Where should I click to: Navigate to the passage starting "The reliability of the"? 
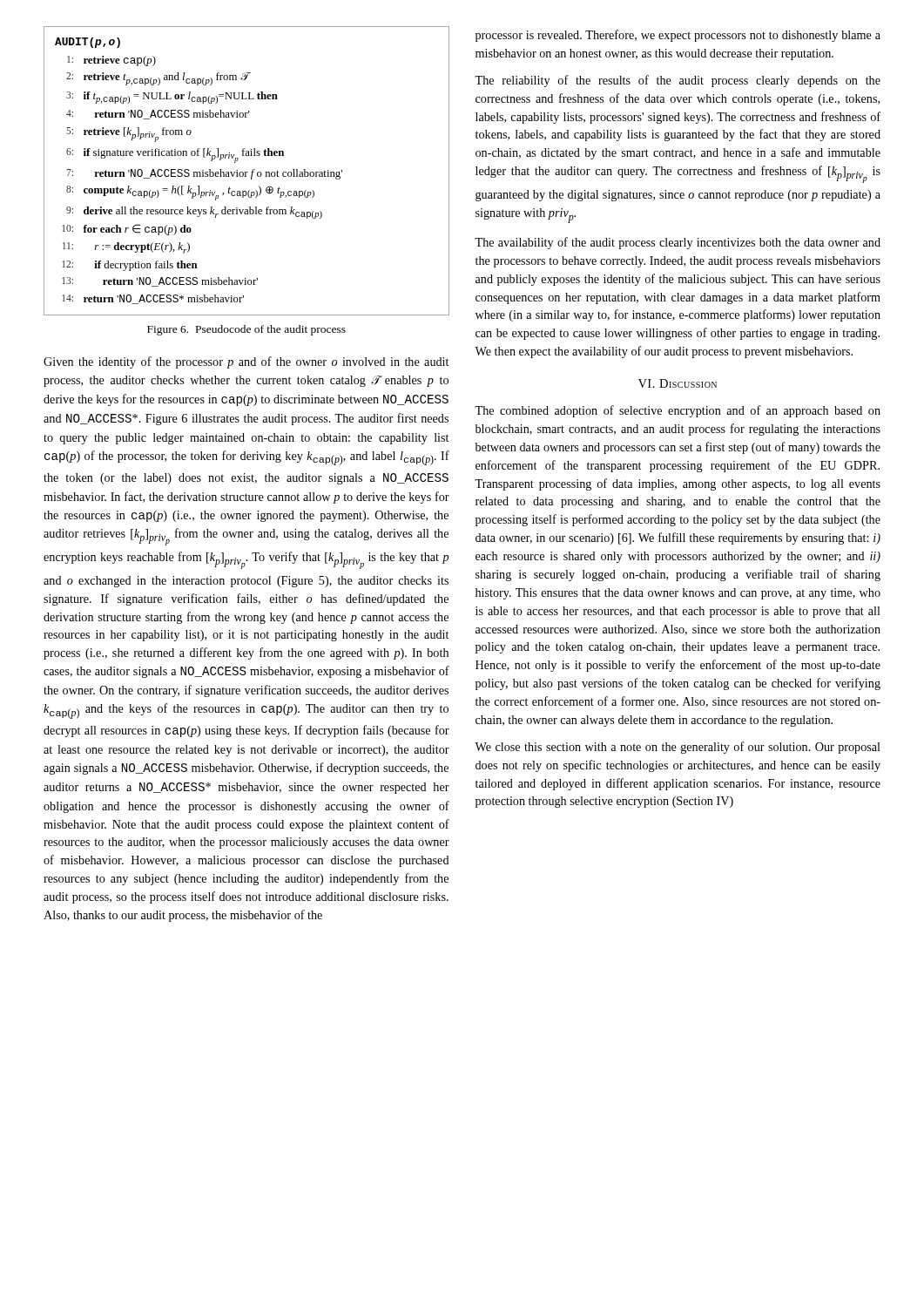click(x=678, y=148)
